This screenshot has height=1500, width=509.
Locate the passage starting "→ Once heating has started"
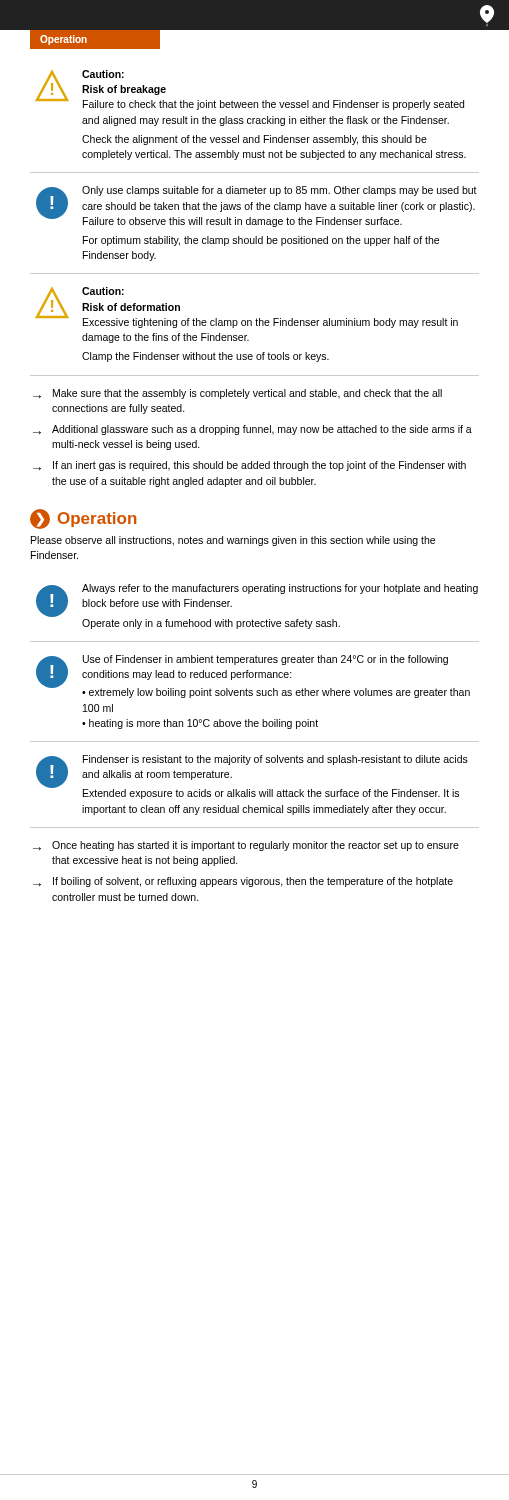coord(254,853)
